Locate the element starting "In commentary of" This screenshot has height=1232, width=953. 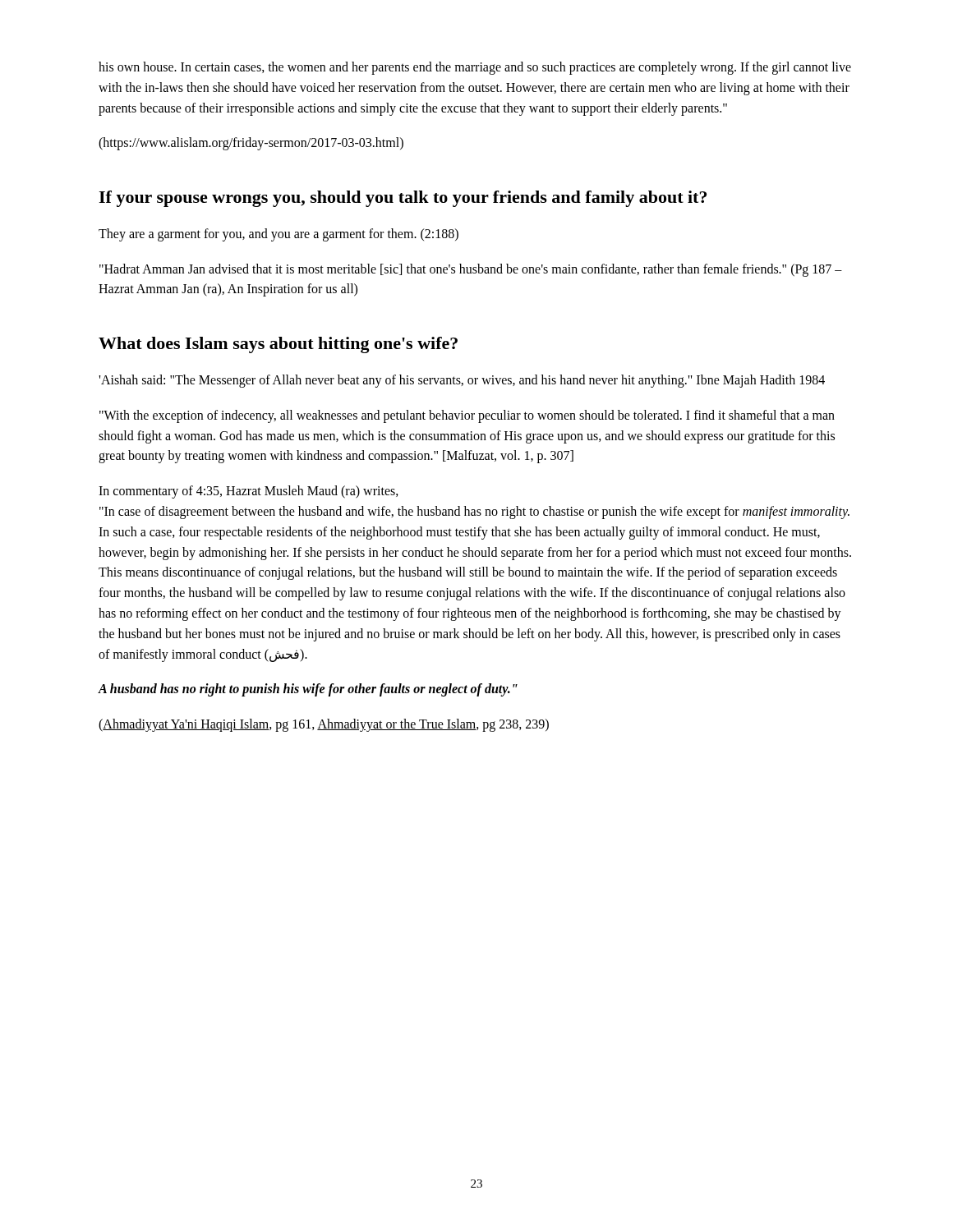point(475,572)
